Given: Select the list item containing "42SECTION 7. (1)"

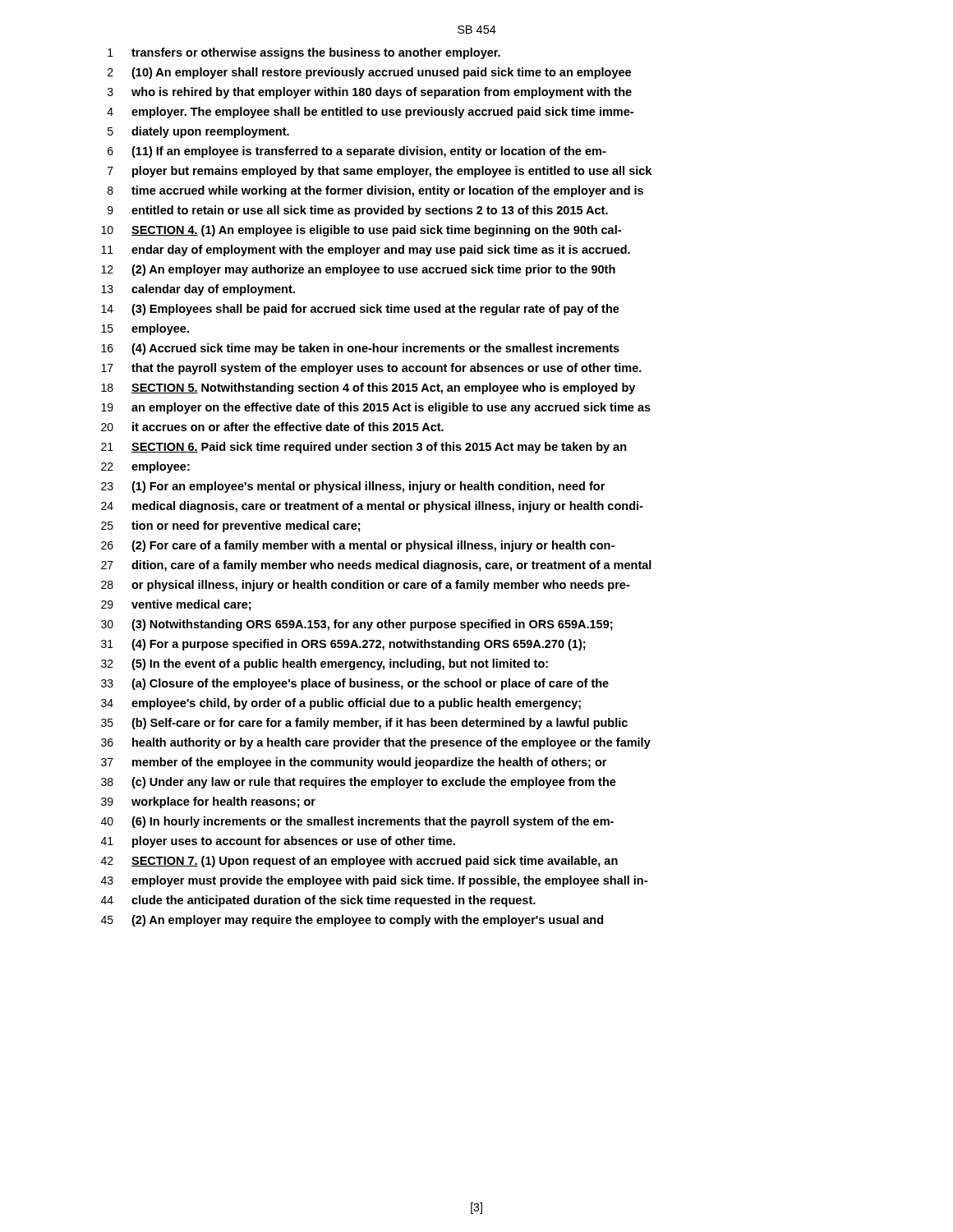Looking at the screenshot, I should click(x=485, y=861).
